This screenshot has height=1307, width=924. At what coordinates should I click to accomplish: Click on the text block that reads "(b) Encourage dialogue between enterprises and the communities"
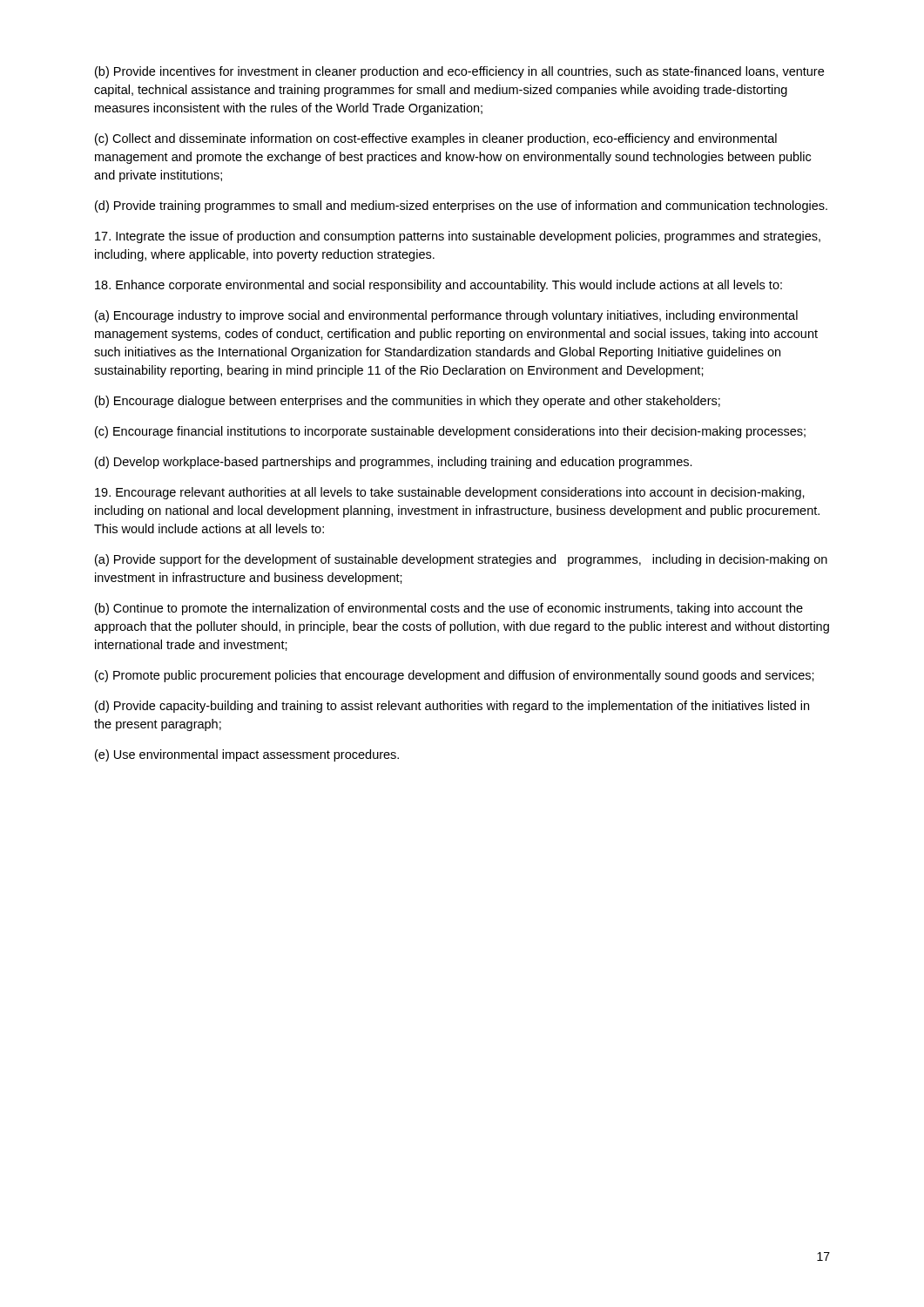[407, 401]
